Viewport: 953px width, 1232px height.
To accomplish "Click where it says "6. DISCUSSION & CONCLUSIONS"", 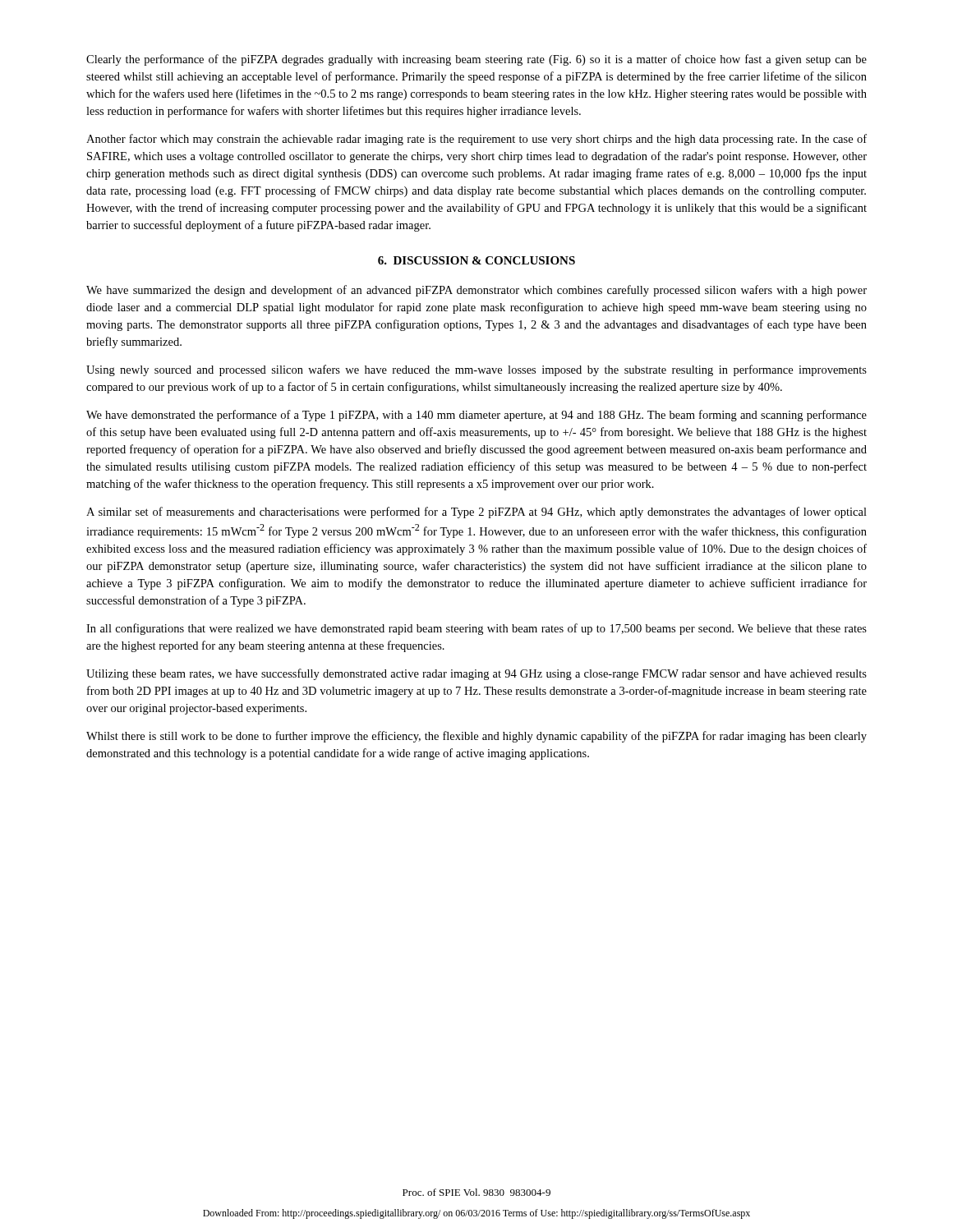I will pos(476,261).
